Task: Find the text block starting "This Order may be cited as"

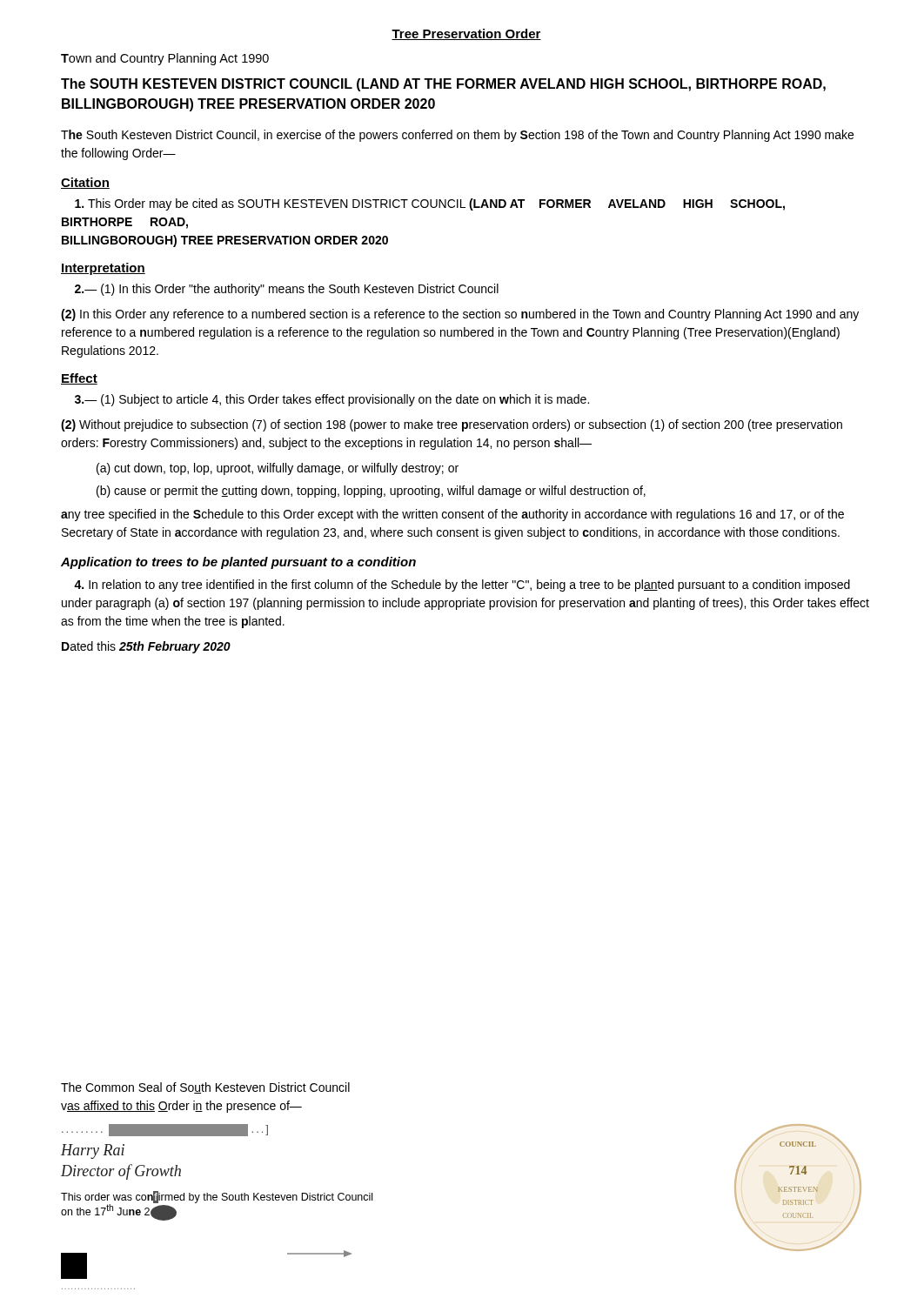Action: pos(430,204)
